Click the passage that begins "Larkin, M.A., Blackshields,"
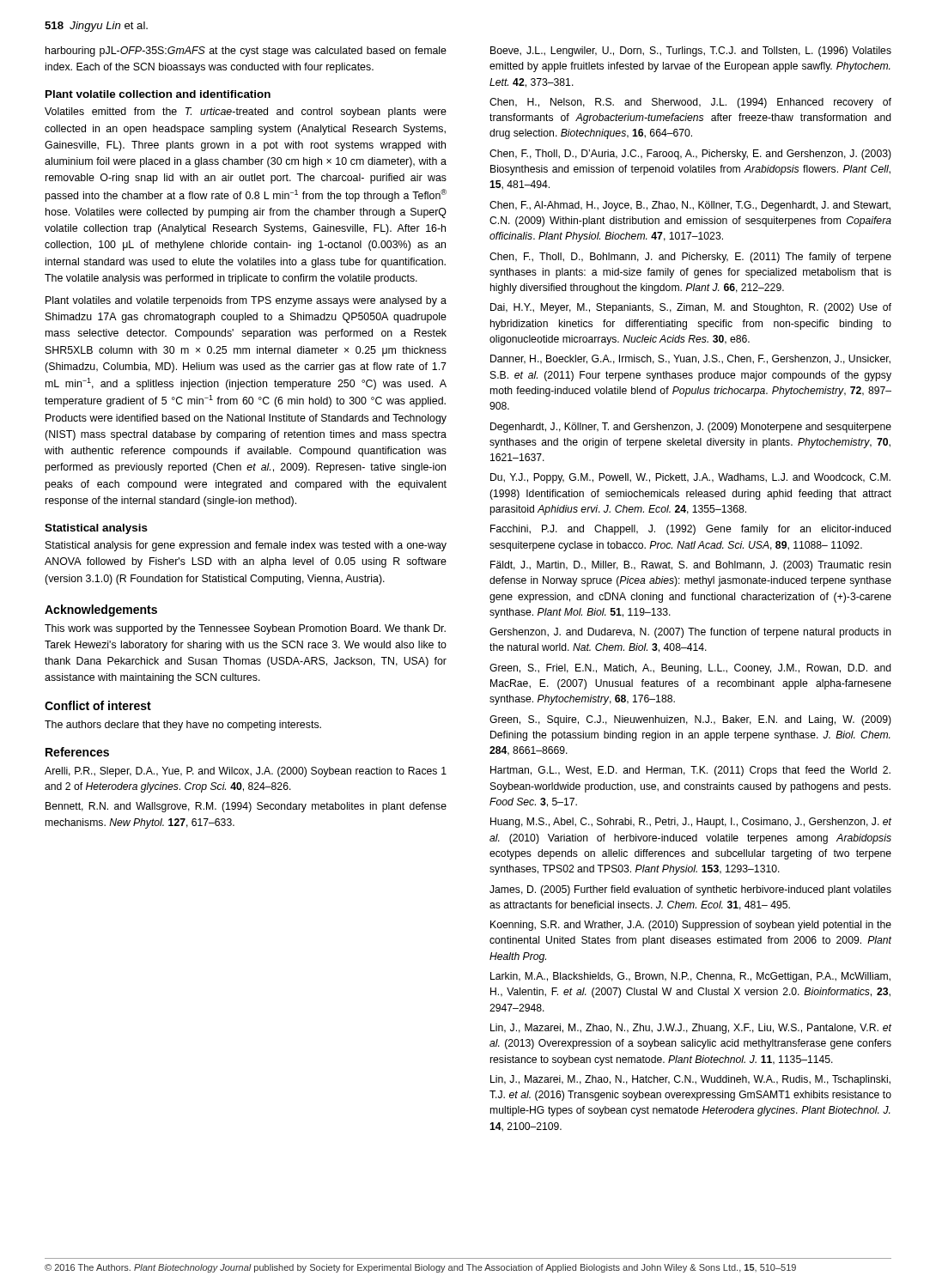 [x=690, y=992]
